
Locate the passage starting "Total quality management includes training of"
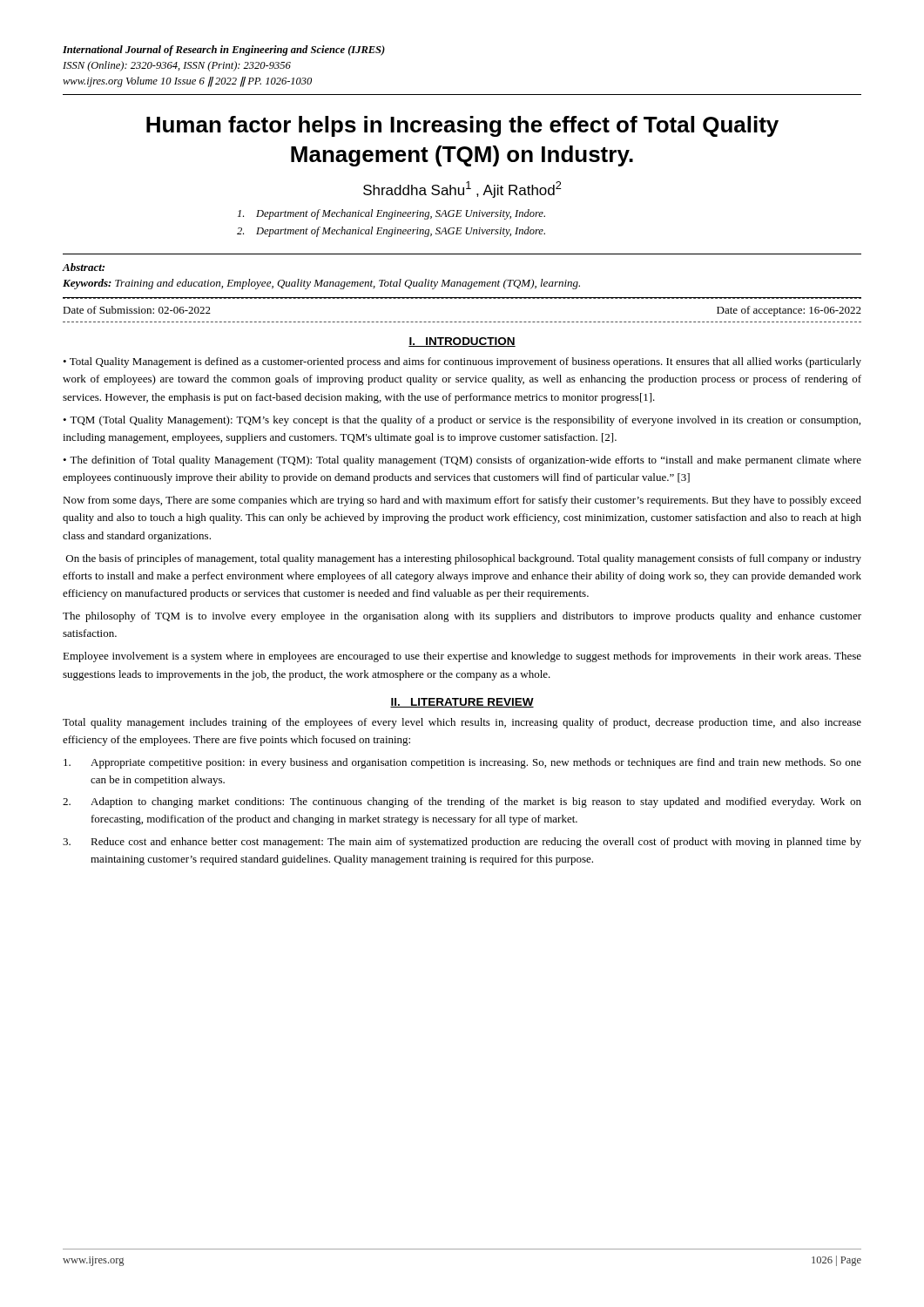click(462, 730)
